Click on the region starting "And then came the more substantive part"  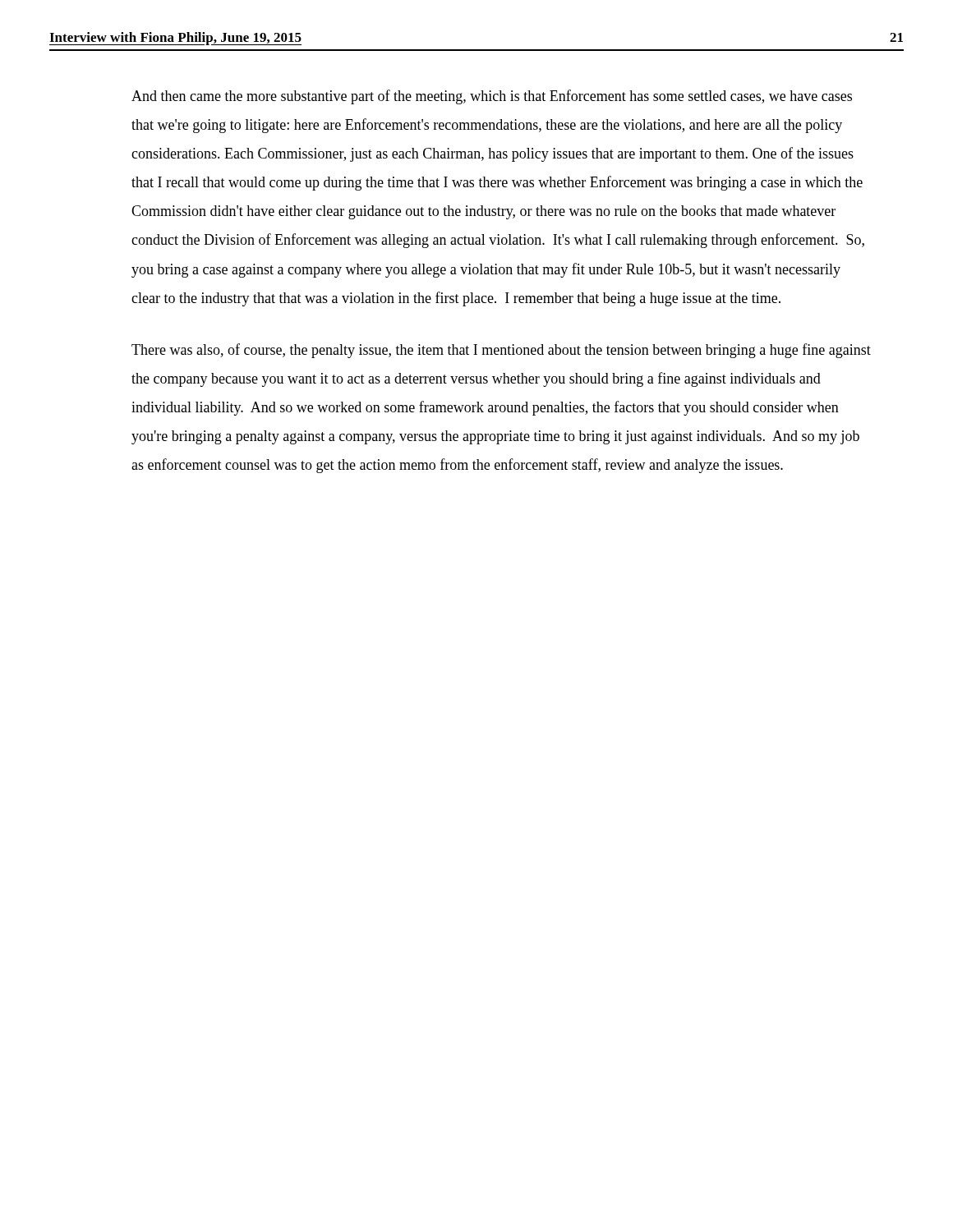(x=498, y=197)
